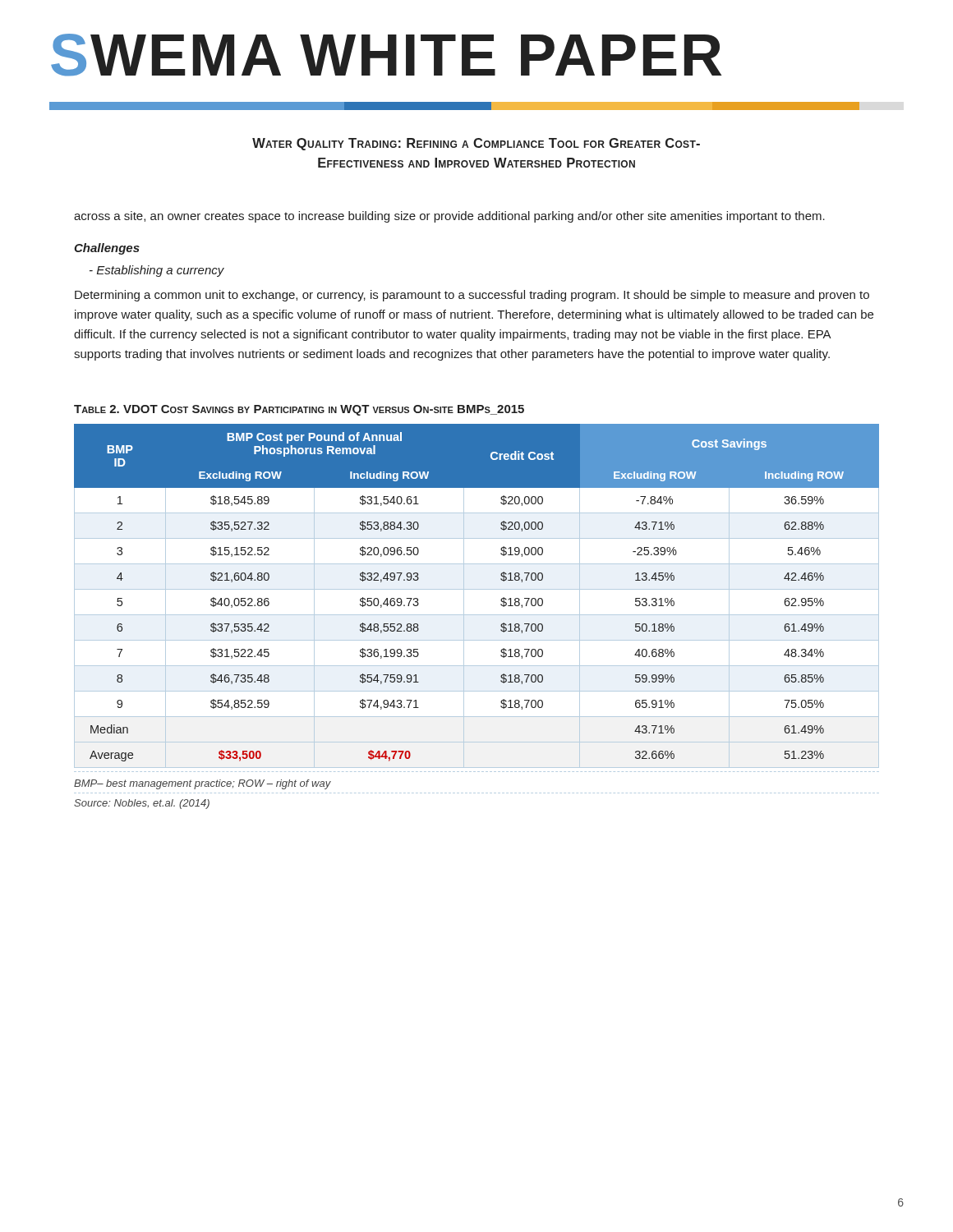Select the element starting "Determining a common unit to exchange,"

[476, 325]
